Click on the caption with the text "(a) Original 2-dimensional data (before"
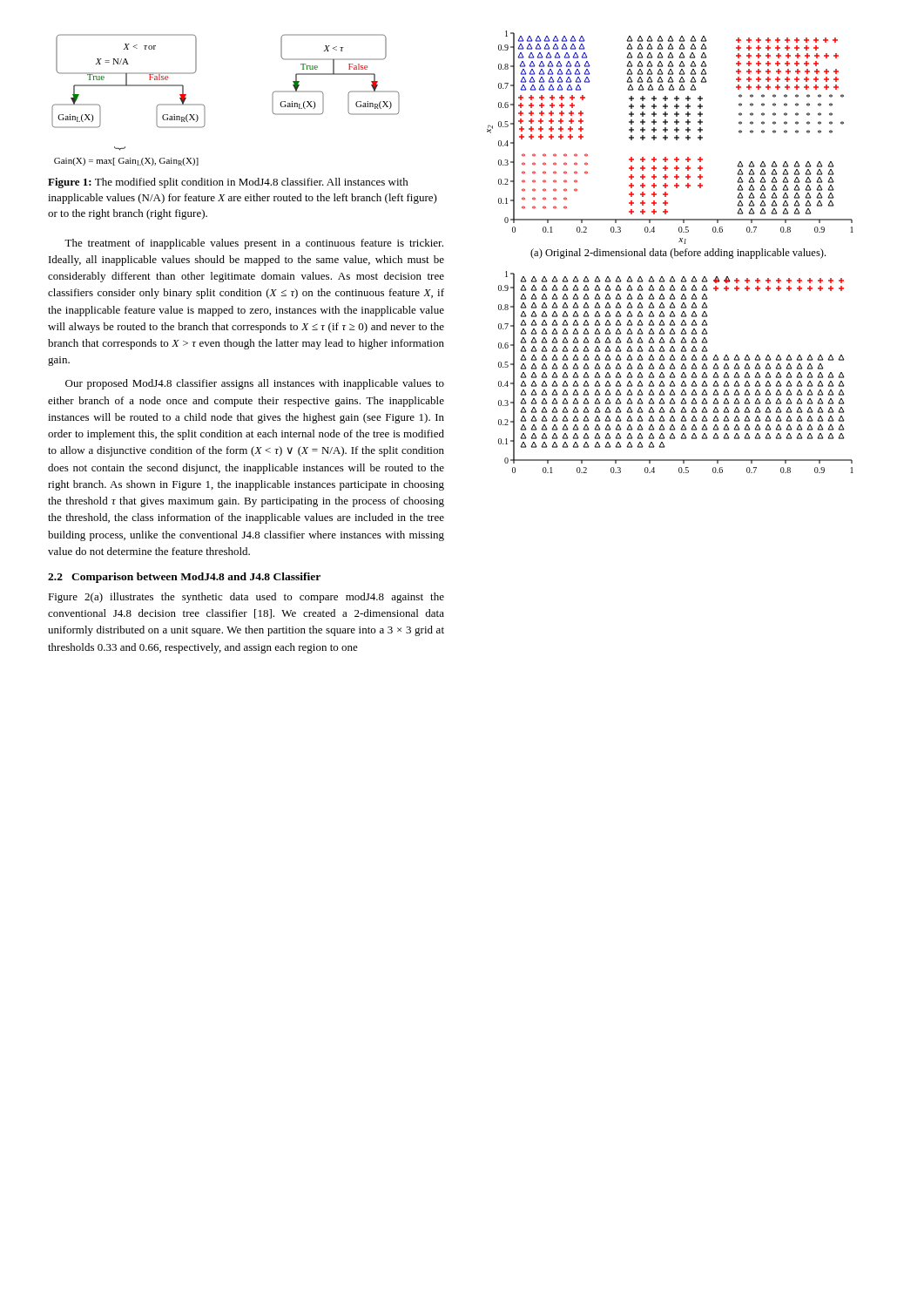The height and width of the screenshot is (1307, 924). point(678,253)
